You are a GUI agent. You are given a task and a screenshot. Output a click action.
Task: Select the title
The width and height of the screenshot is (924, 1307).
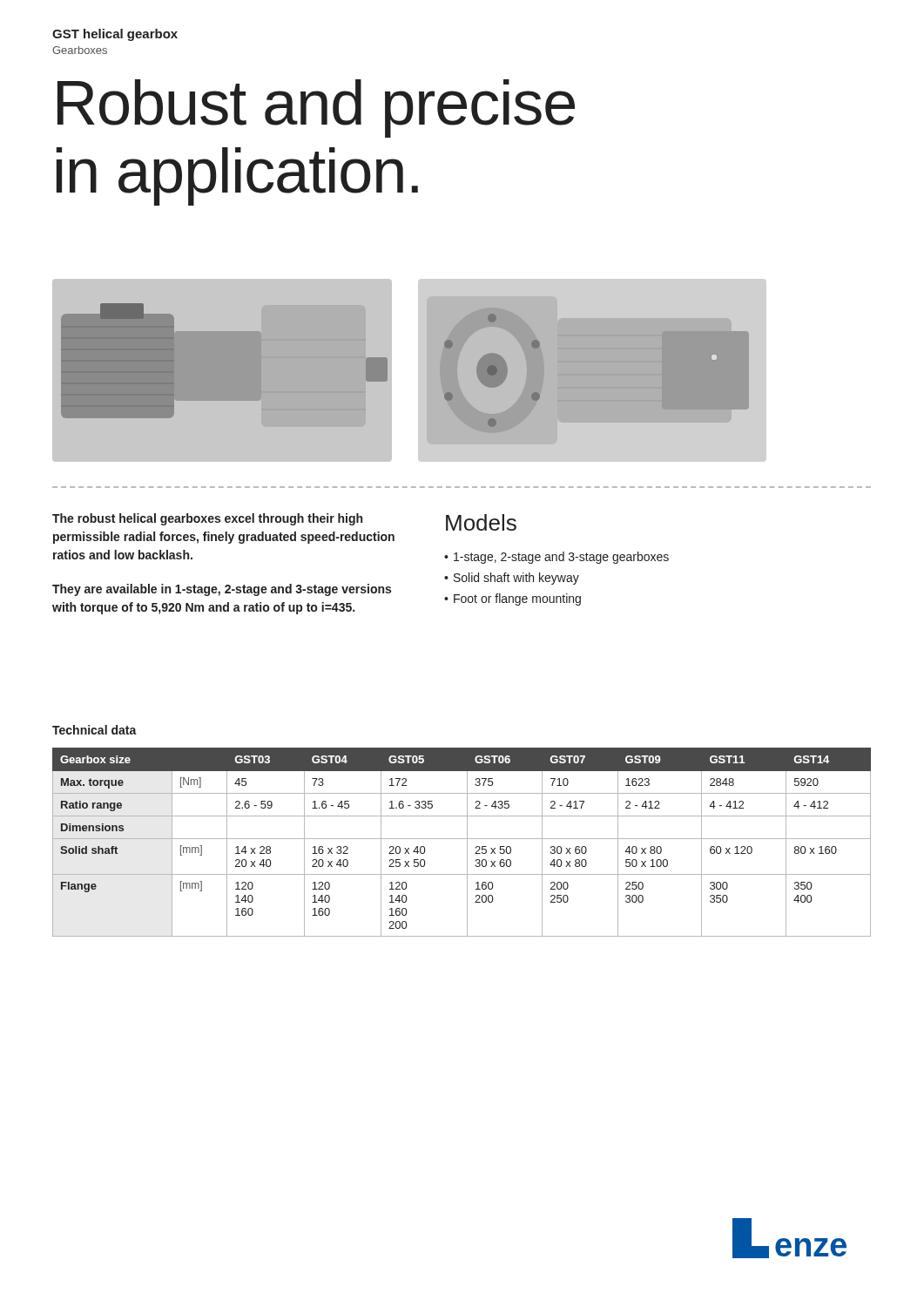444,137
